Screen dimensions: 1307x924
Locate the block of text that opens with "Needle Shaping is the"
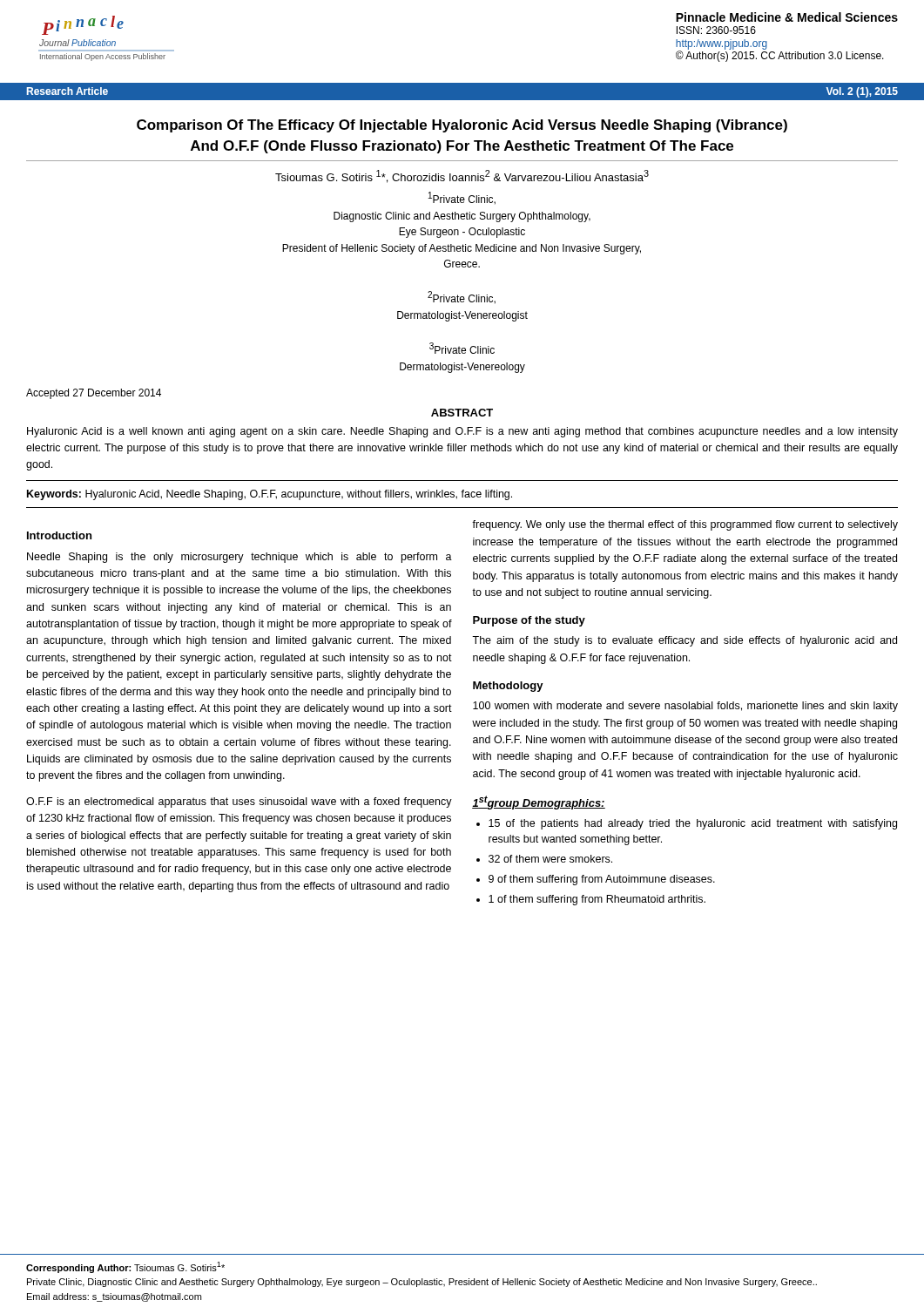239,666
